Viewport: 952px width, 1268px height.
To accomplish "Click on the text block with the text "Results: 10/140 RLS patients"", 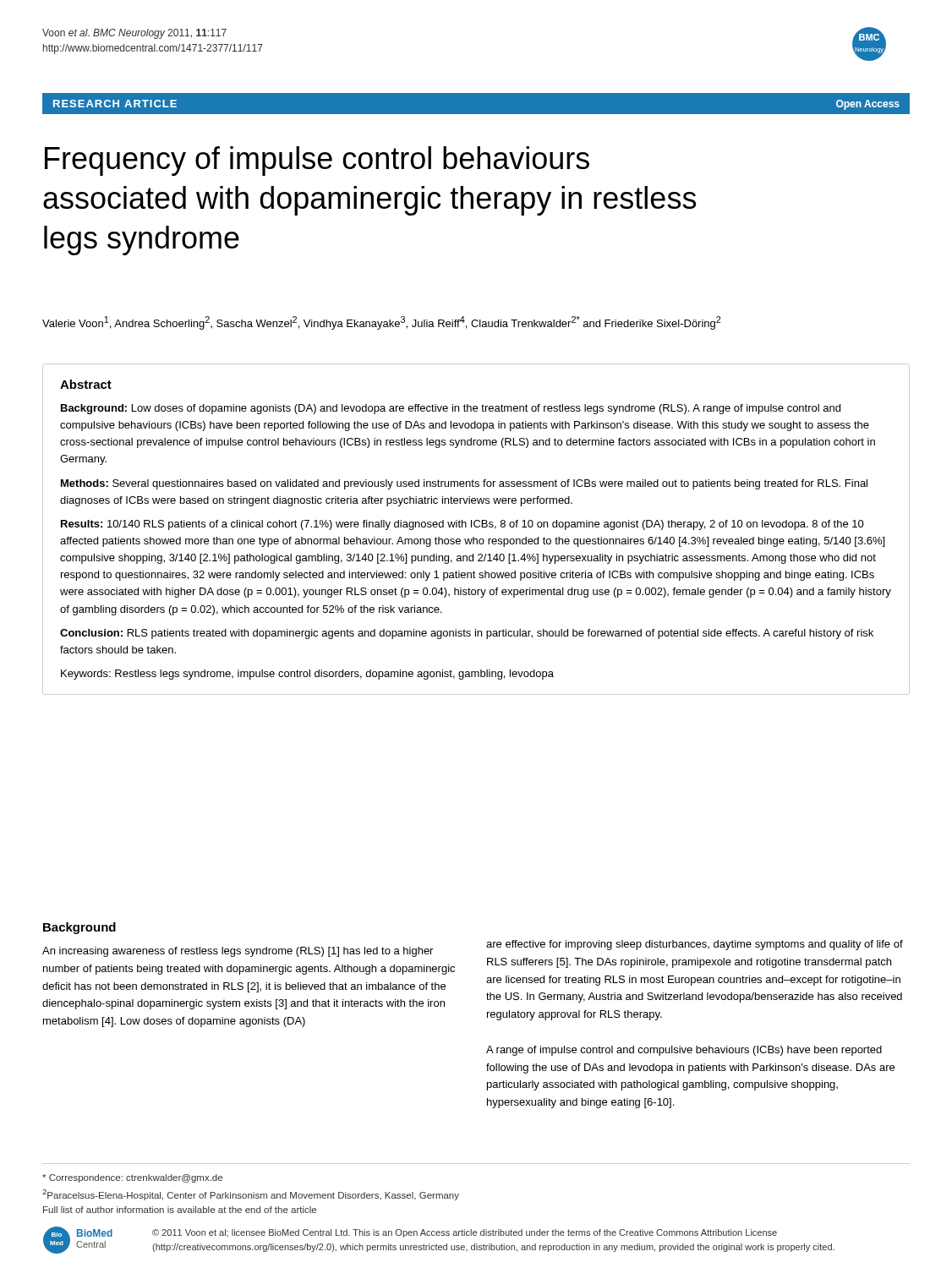I will click(x=475, y=566).
